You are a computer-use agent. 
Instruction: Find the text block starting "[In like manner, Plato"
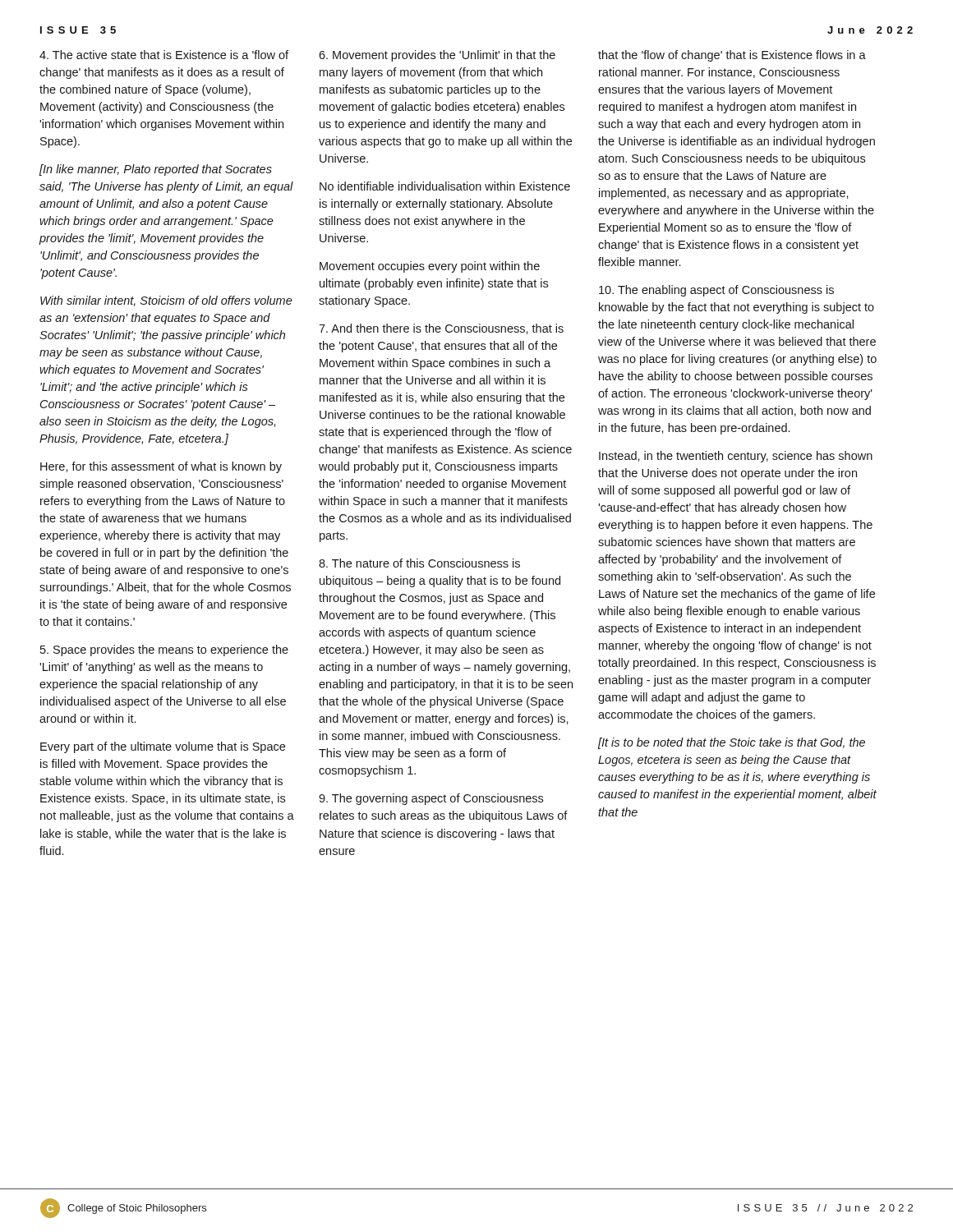tap(168, 221)
